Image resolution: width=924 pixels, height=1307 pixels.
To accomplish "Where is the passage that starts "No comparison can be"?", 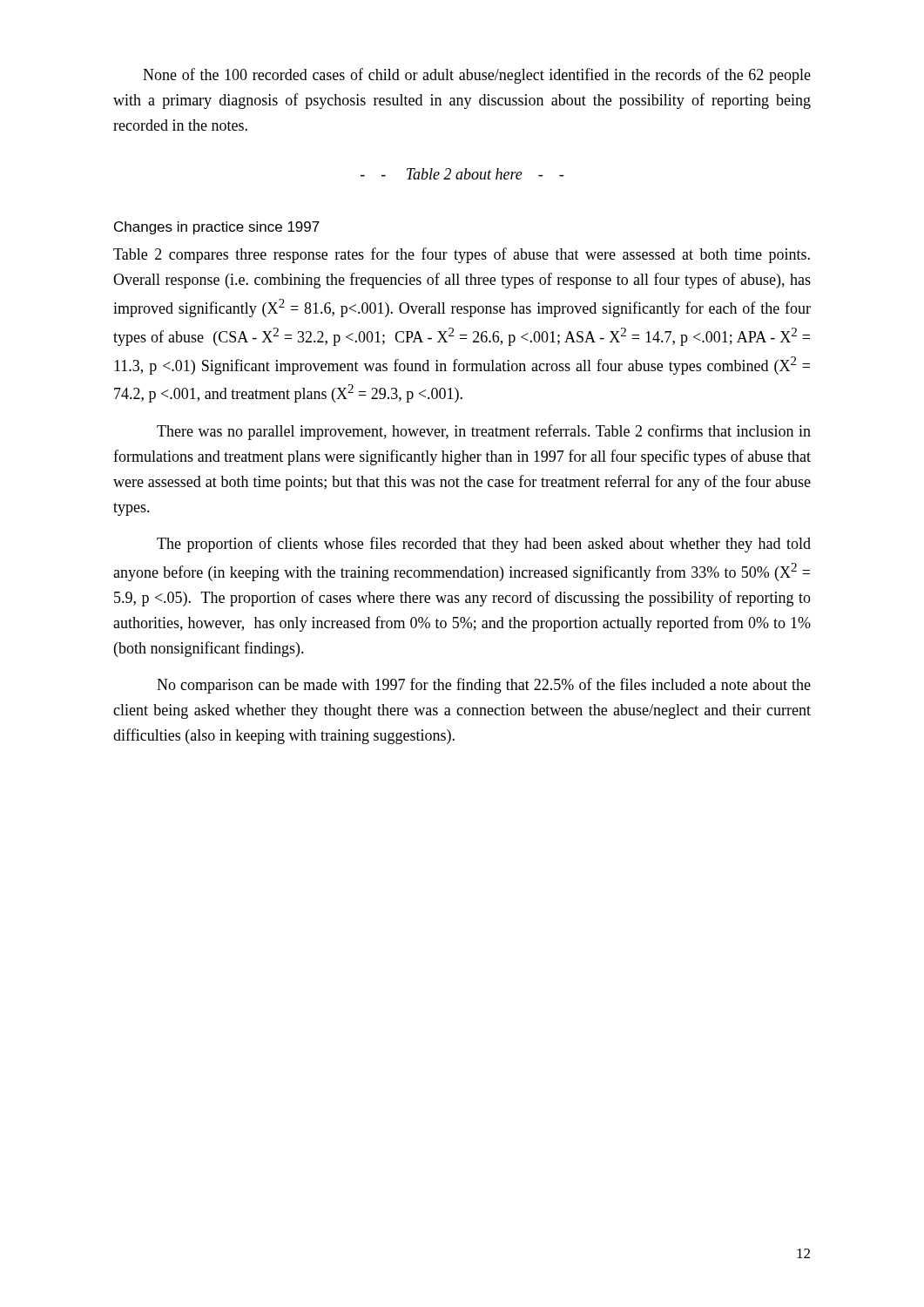I will point(462,710).
